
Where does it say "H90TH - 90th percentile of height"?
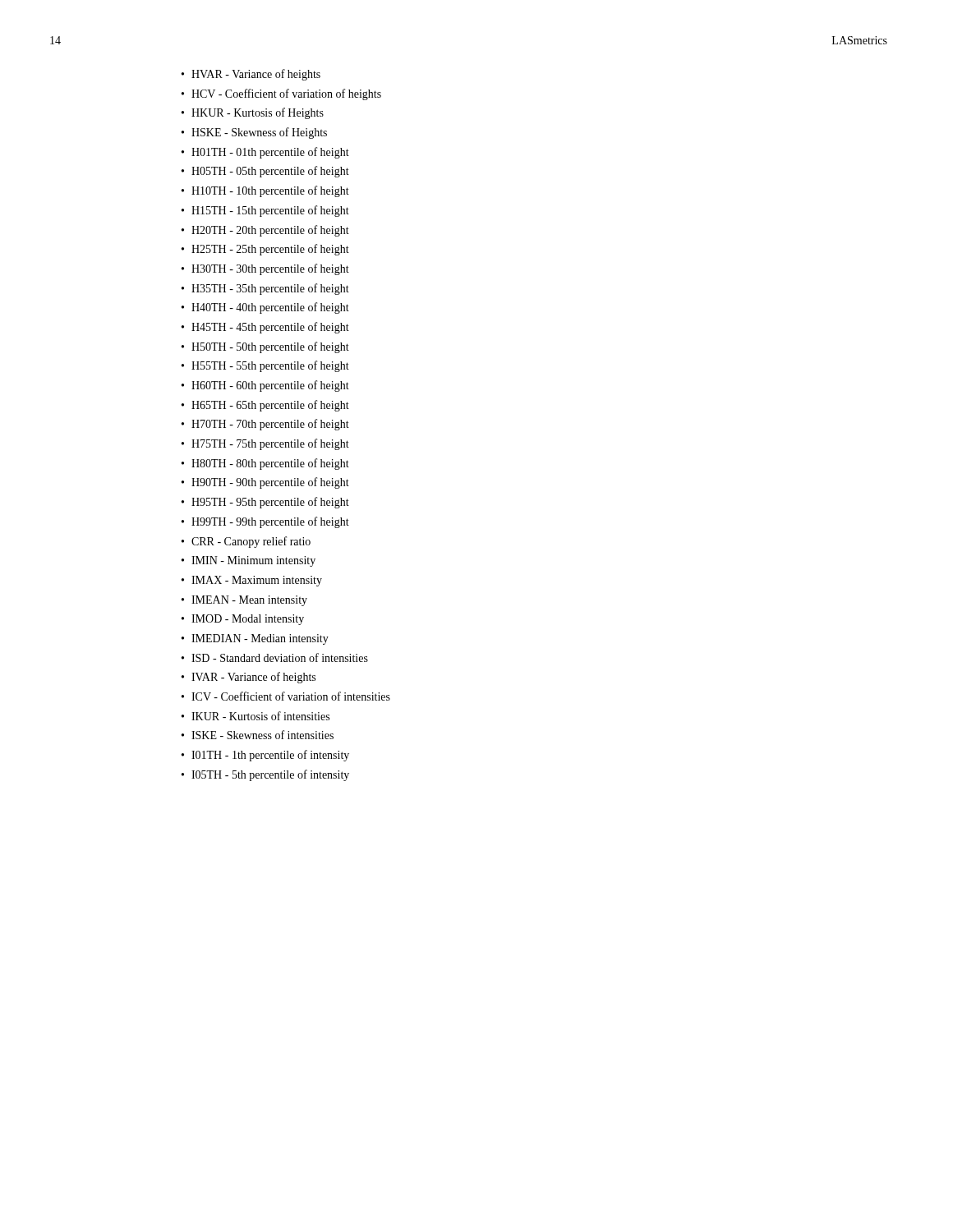pos(270,483)
